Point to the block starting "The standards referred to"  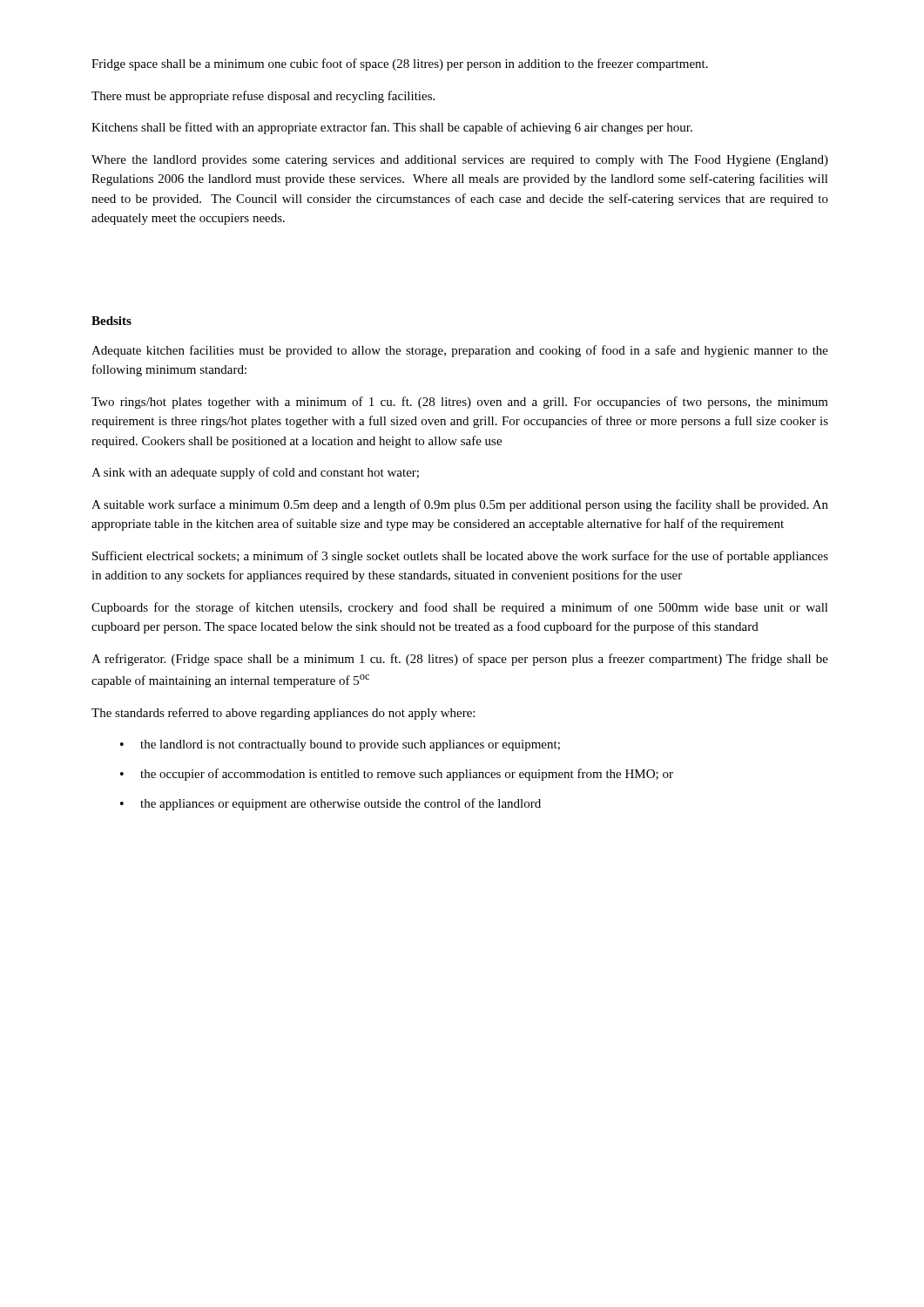[284, 712]
